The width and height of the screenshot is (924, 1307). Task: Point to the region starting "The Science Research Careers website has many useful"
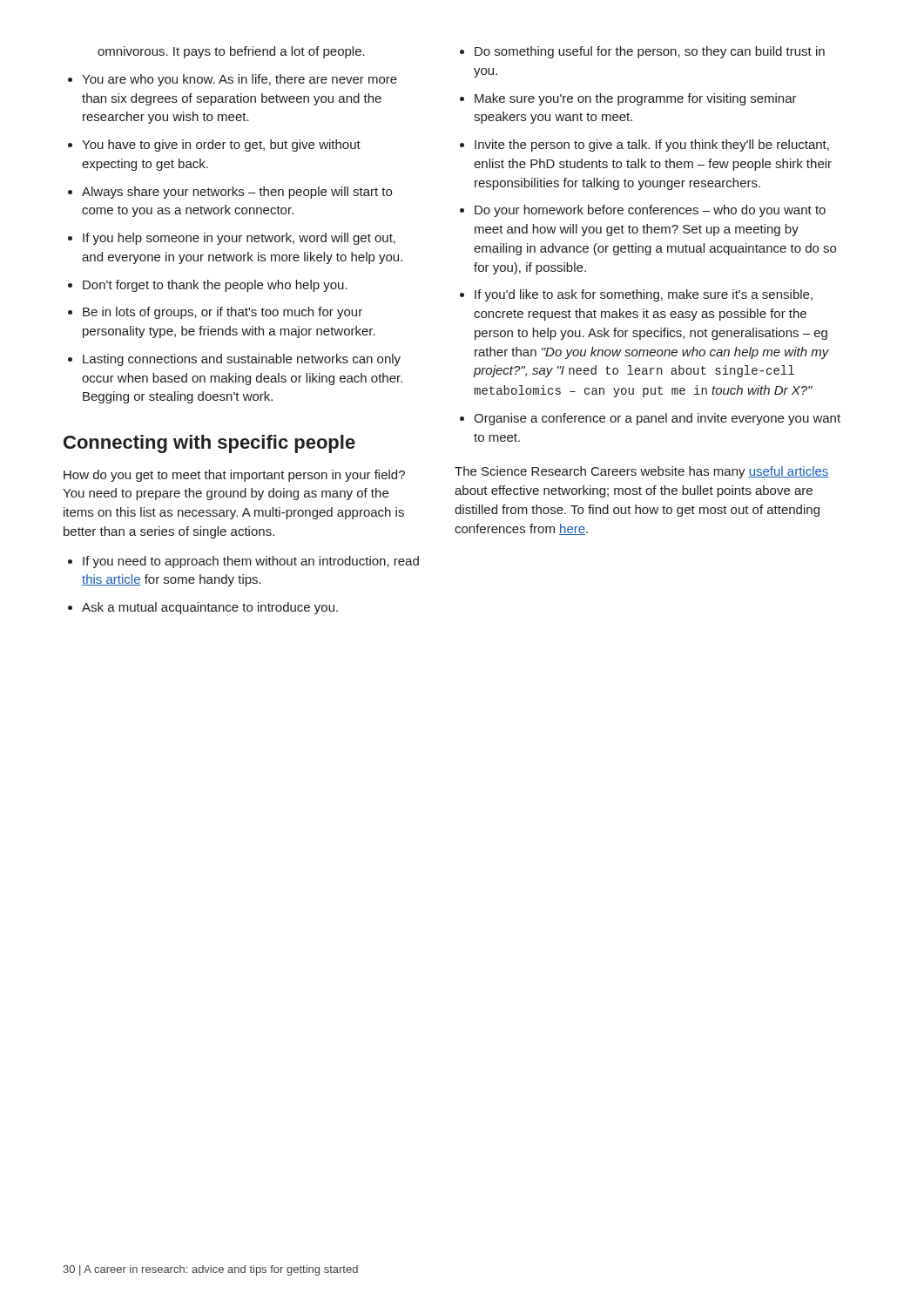point(642,500)
